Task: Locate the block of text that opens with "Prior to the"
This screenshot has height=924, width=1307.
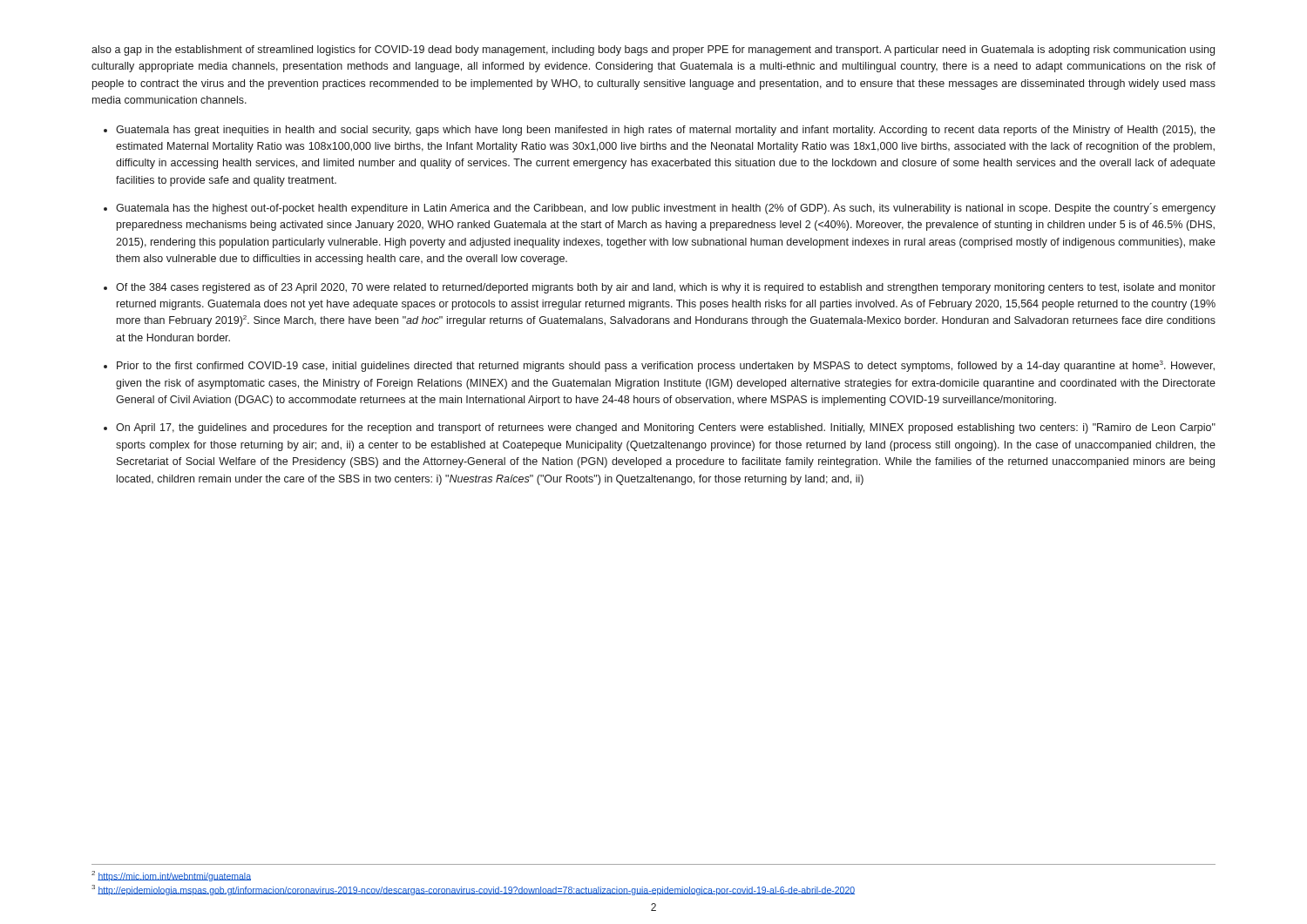Action: pyautogui.click(x=666, y=382)
